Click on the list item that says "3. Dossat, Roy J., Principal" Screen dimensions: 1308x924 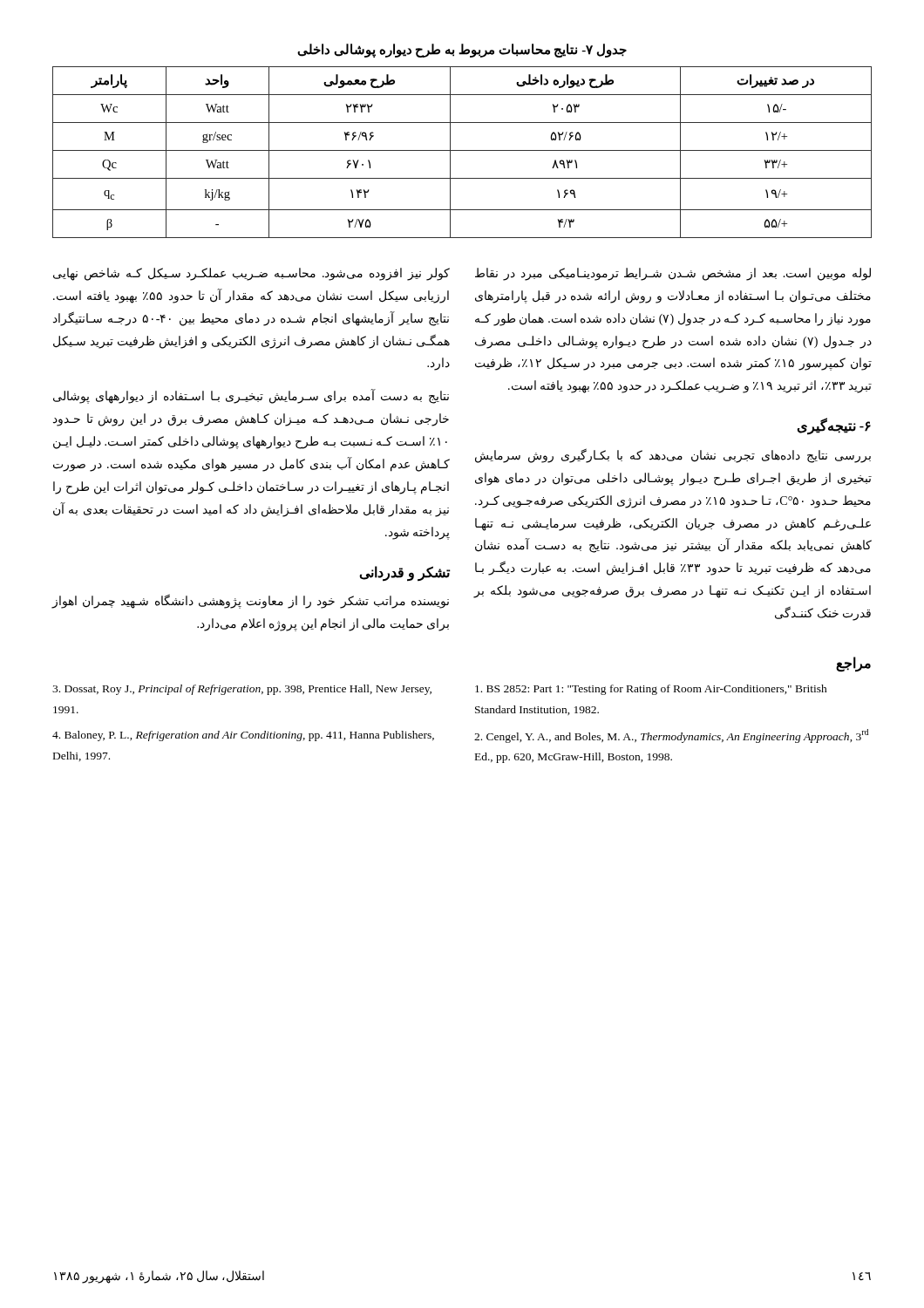pos(242,699)
